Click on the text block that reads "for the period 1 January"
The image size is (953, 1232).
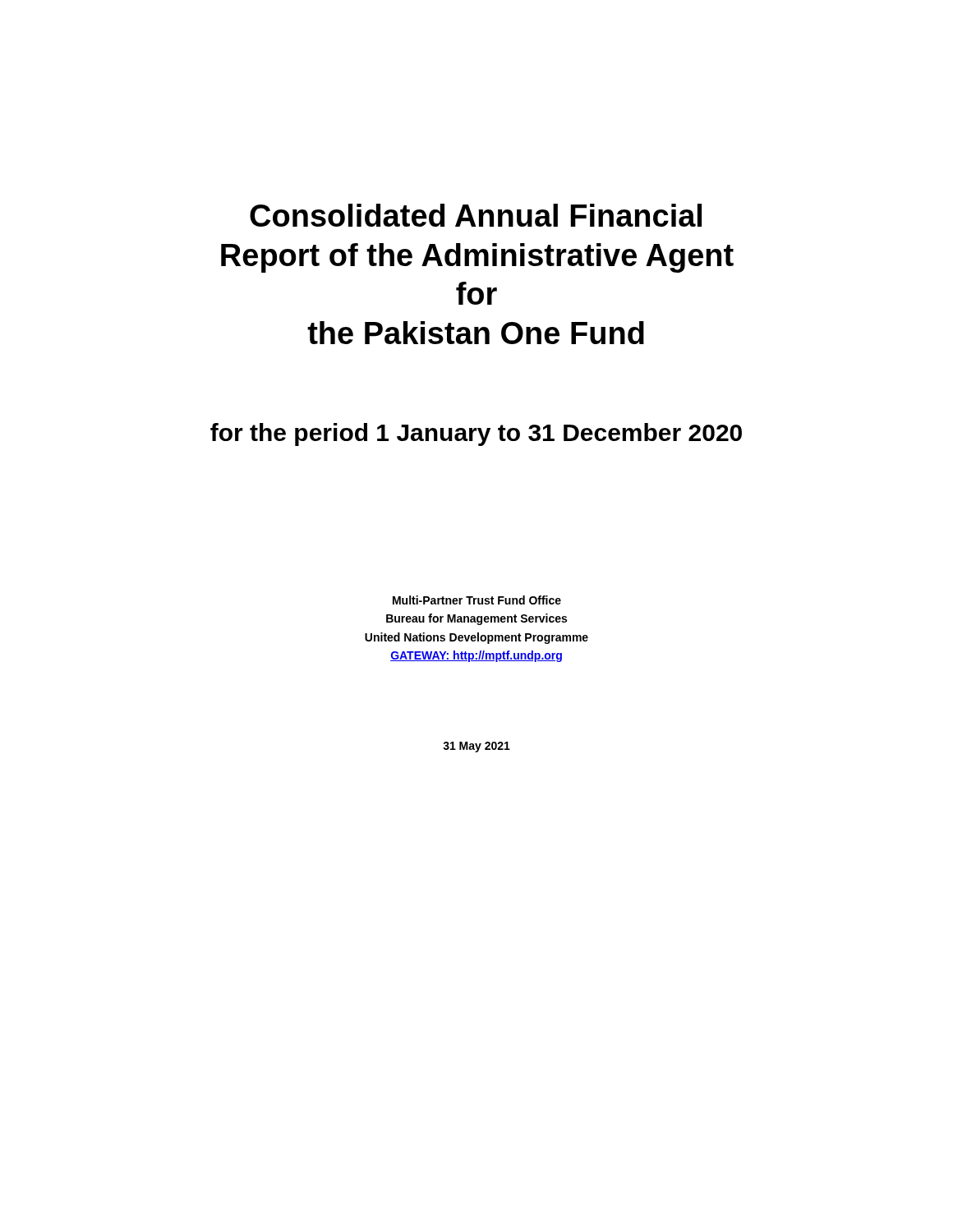click(476, 433)
